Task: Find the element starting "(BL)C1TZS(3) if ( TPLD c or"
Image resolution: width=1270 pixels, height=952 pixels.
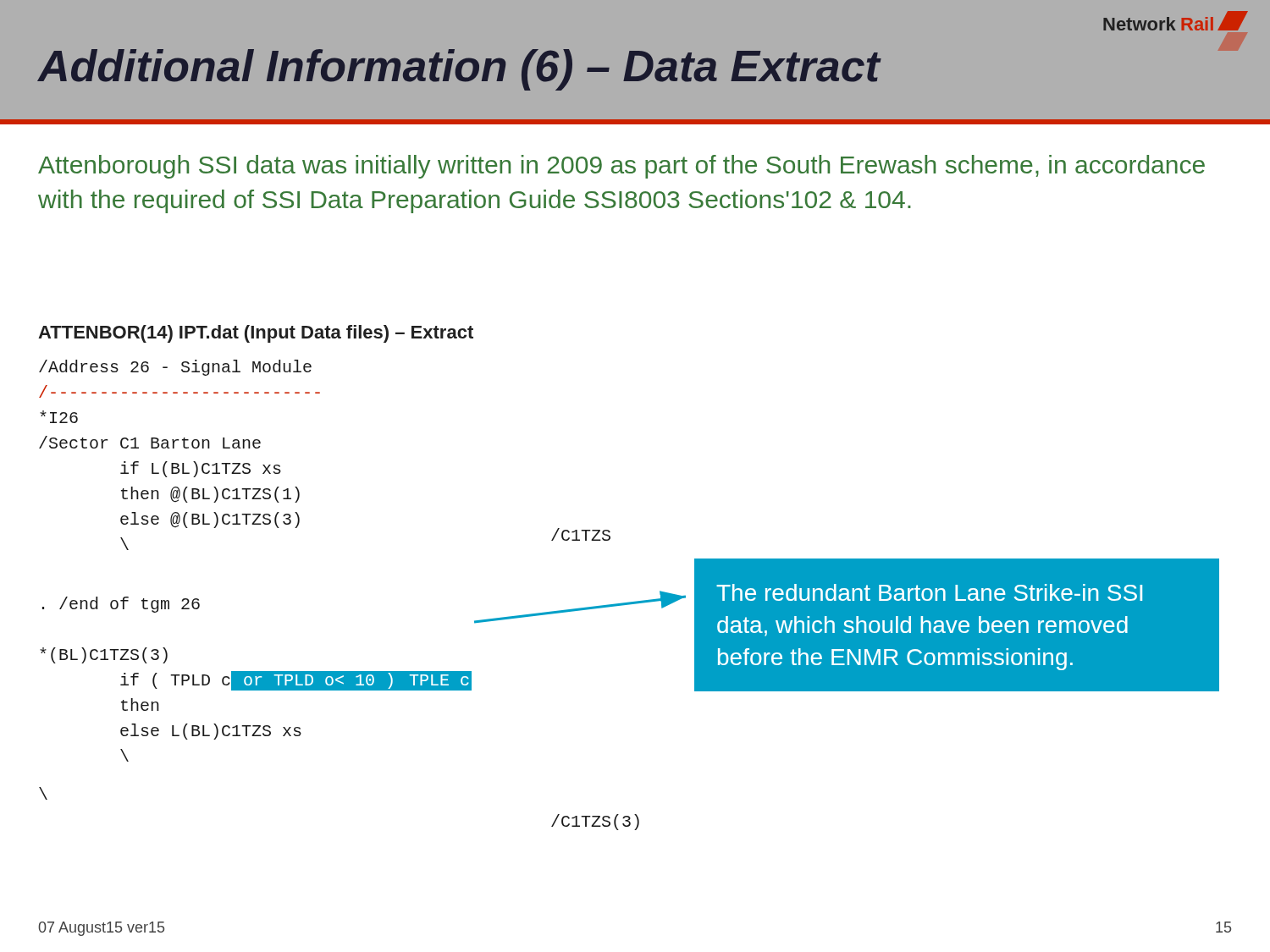Action: 104,655
